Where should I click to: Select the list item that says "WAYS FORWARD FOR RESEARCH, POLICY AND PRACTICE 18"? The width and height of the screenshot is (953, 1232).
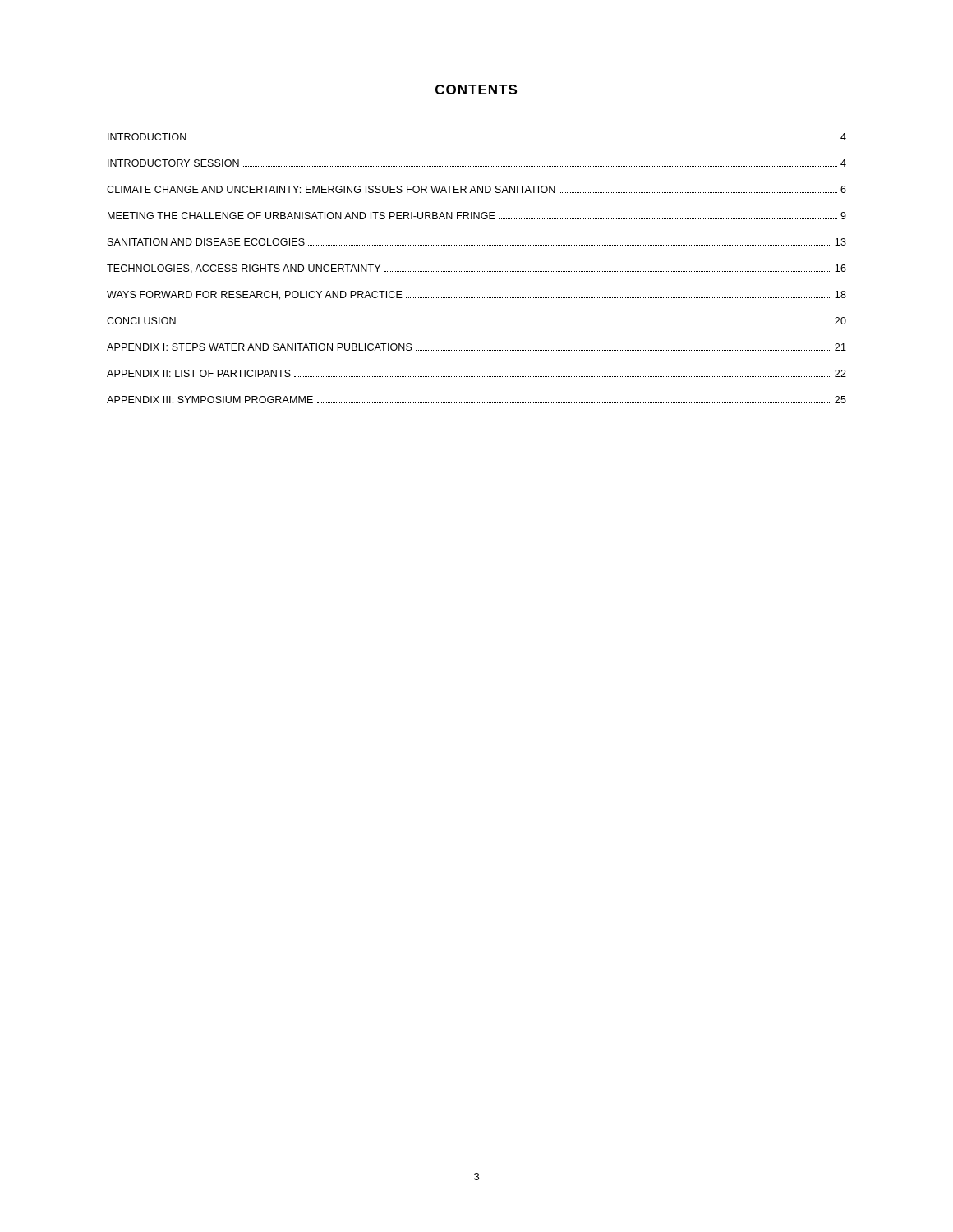point(476,295)
